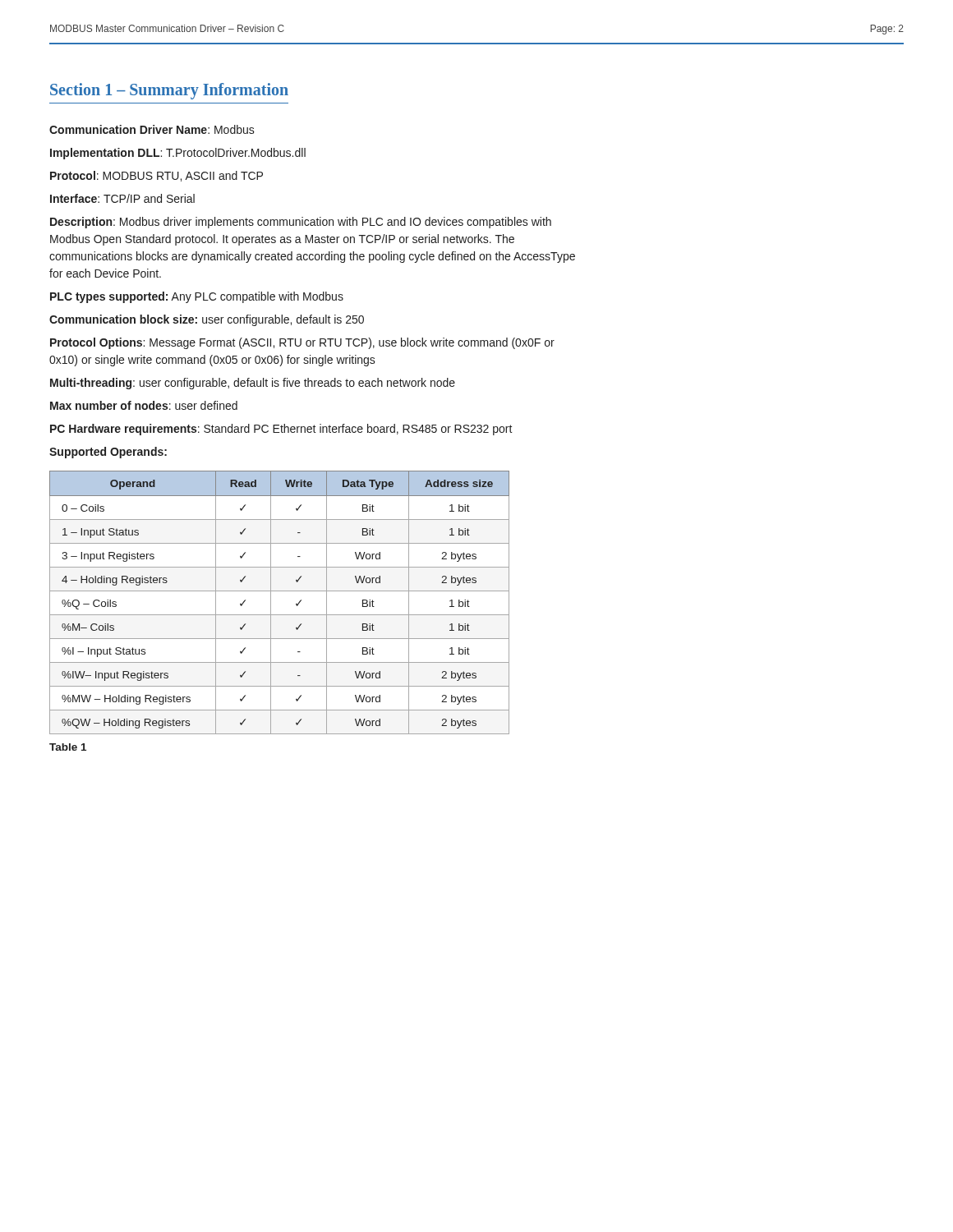Locate the block of text that opens with "PLC types supported: Any PLC"

pyautogui.click(x=196, y=296)
